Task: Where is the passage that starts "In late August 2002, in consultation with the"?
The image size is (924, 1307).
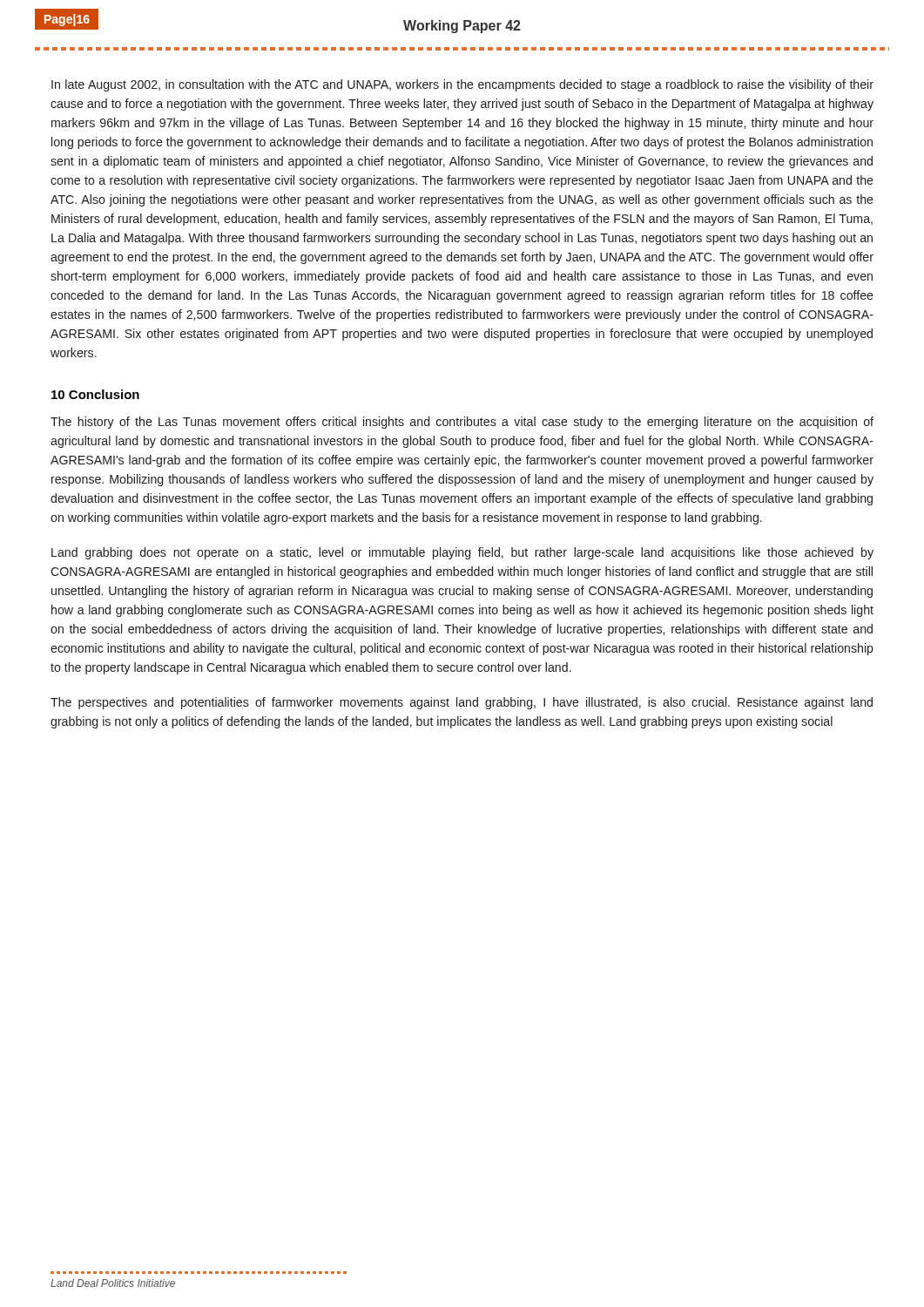Action: pyautogui.click(x=462, y=219)
